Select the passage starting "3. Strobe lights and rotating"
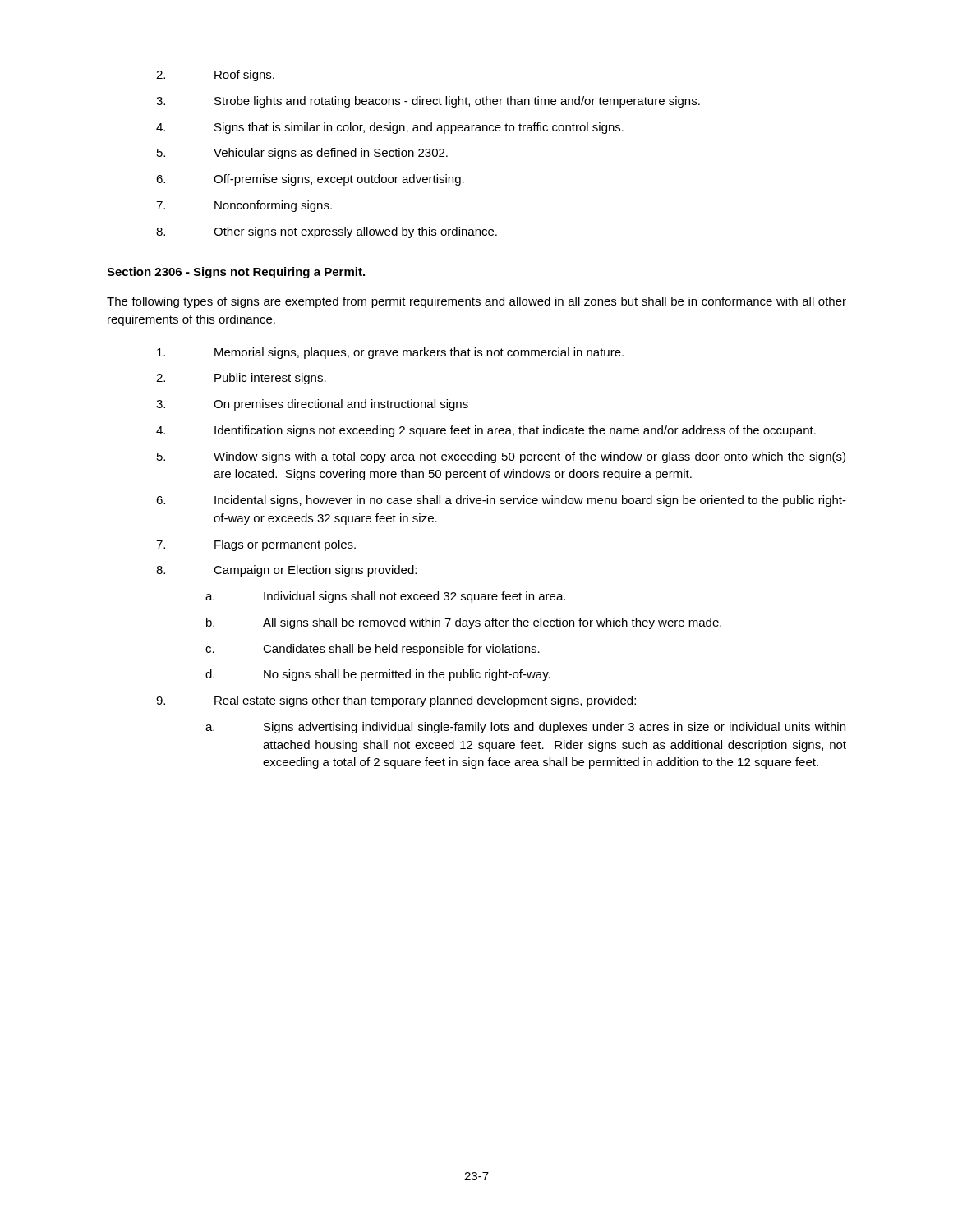Screen dimensions: 1232x953 501,101
